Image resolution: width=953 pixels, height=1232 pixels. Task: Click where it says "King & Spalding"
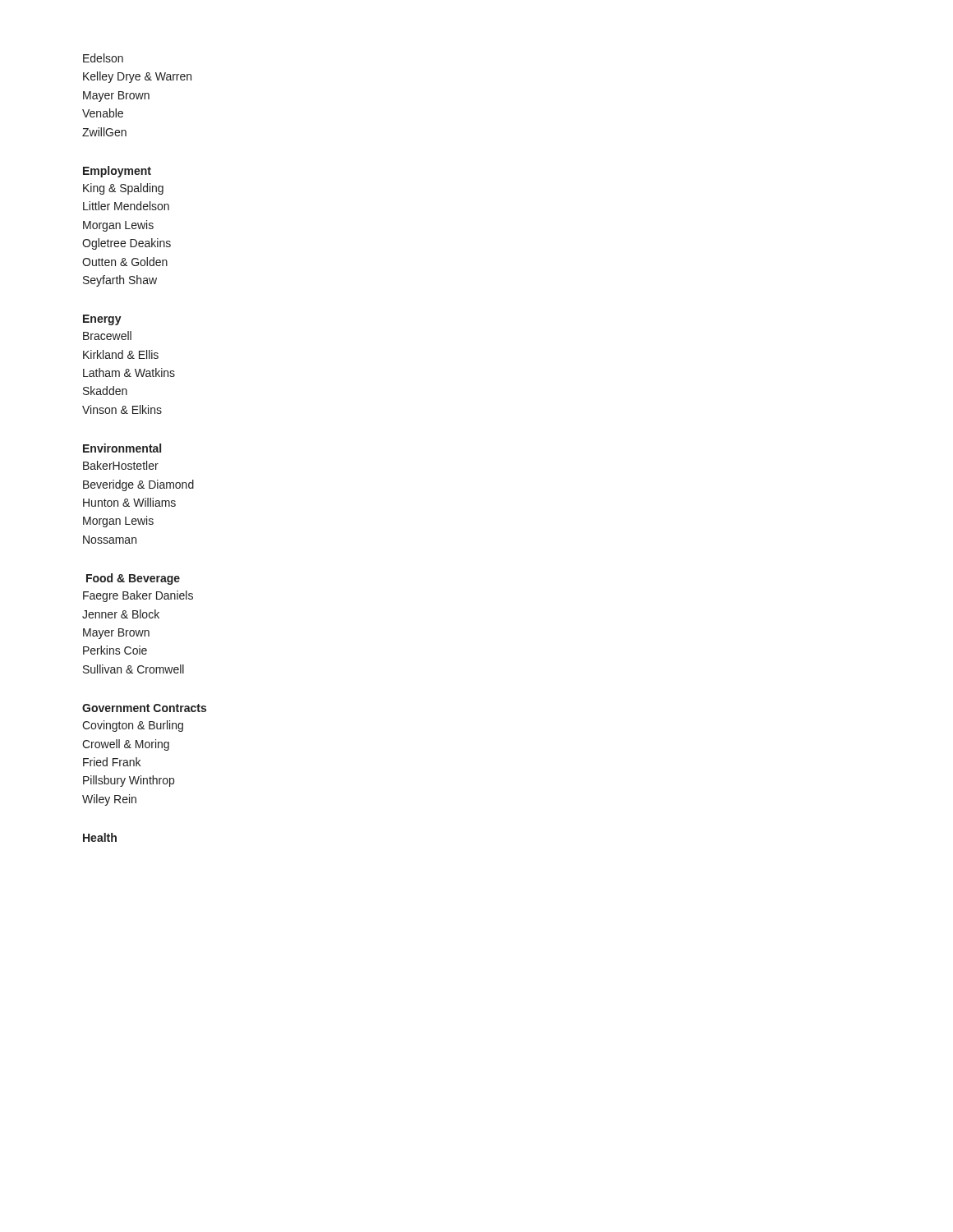[x=123, y=188]
